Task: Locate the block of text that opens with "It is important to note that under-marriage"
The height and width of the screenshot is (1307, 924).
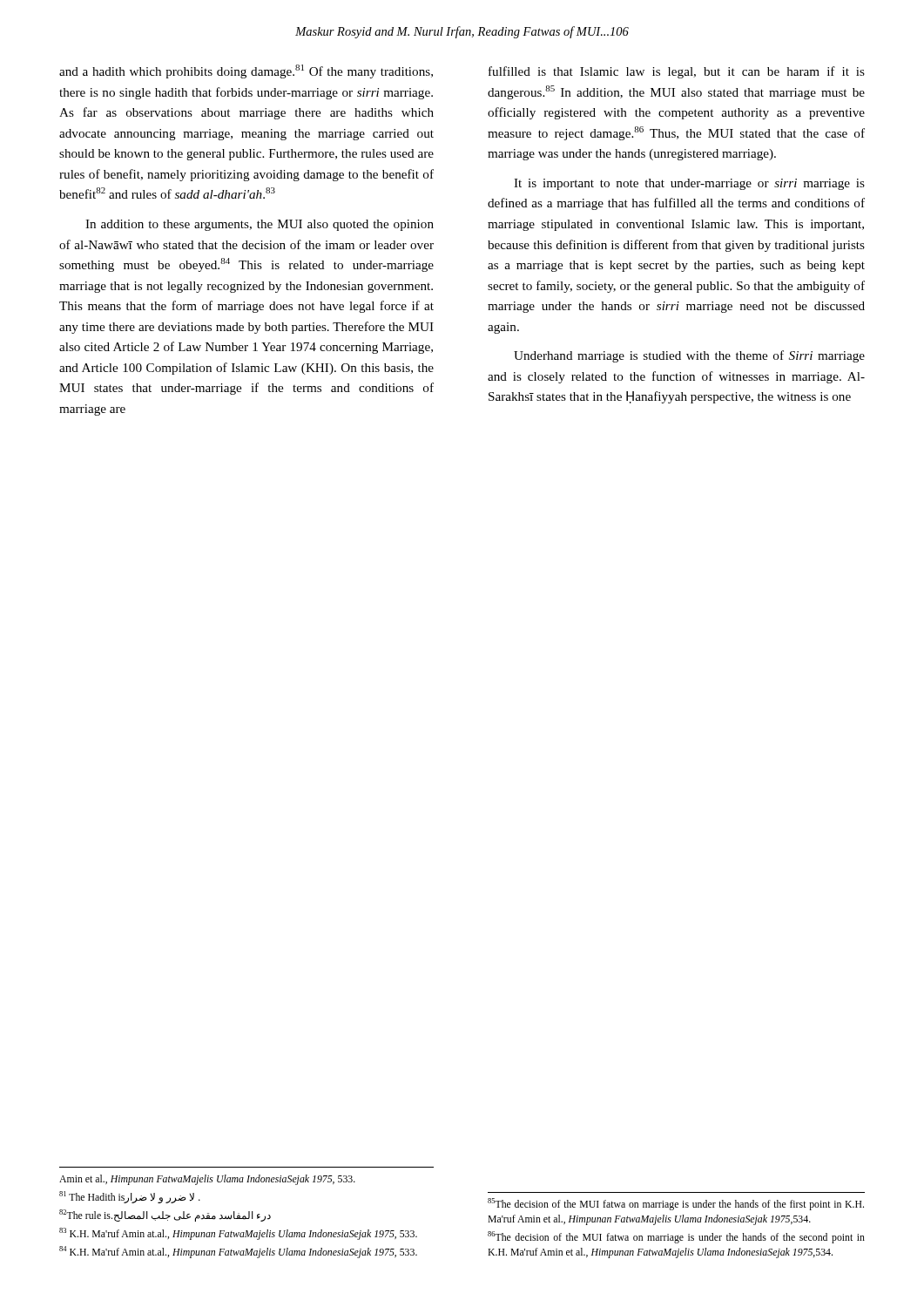Action: click(676, 254)
